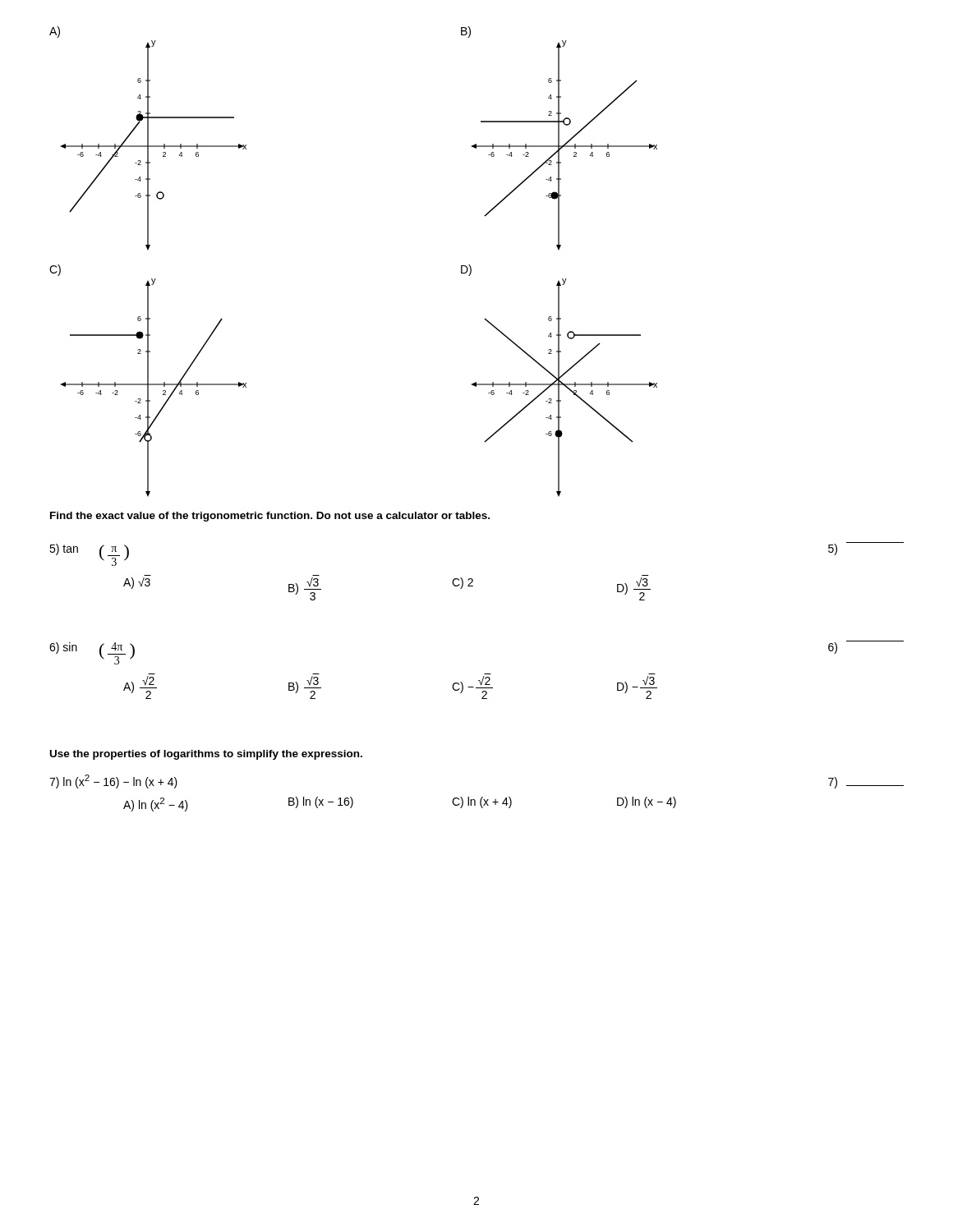Select the text block starting "Find the exact value of the"

coord(270,515)
